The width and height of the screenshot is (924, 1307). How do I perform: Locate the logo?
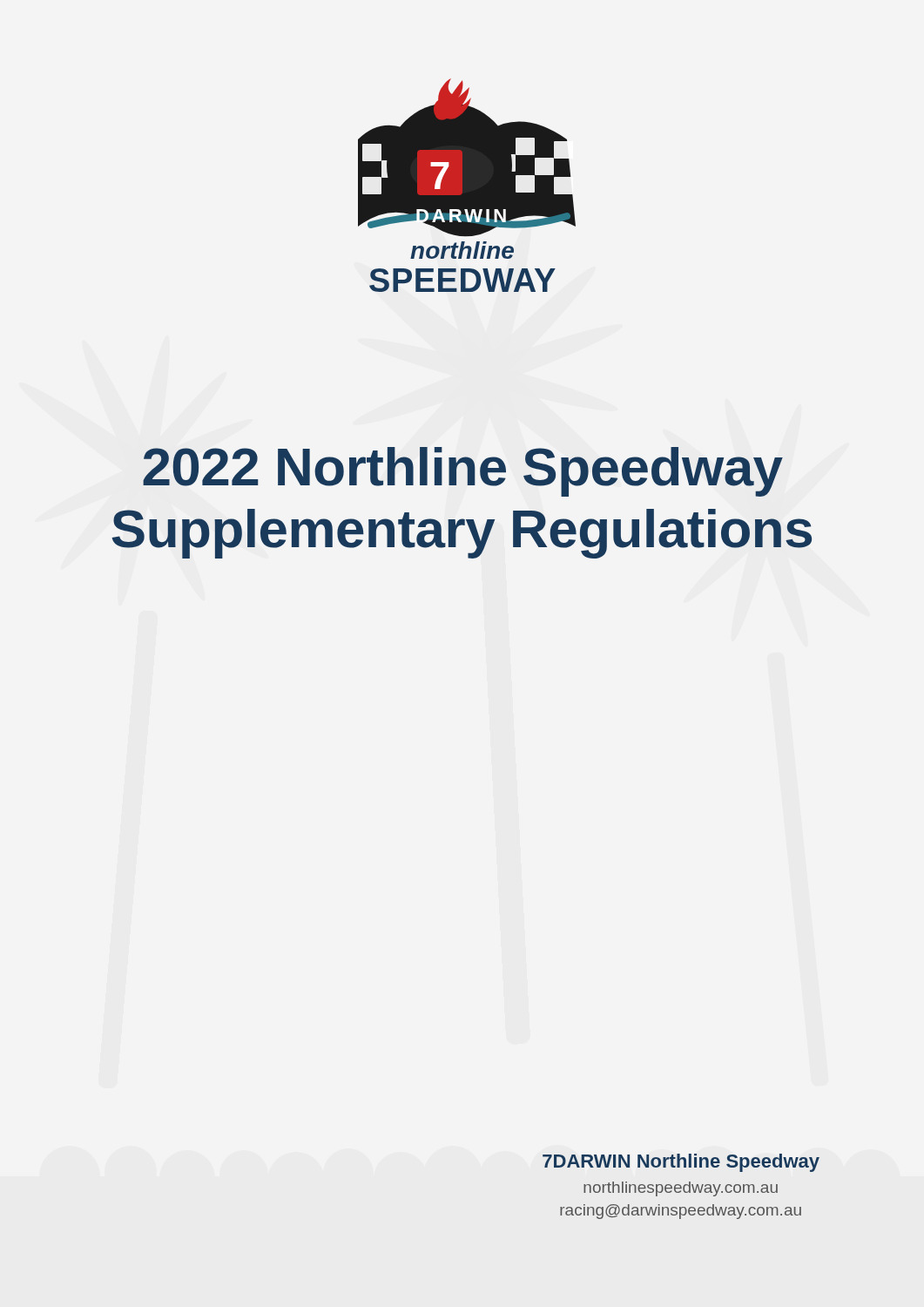462,196
